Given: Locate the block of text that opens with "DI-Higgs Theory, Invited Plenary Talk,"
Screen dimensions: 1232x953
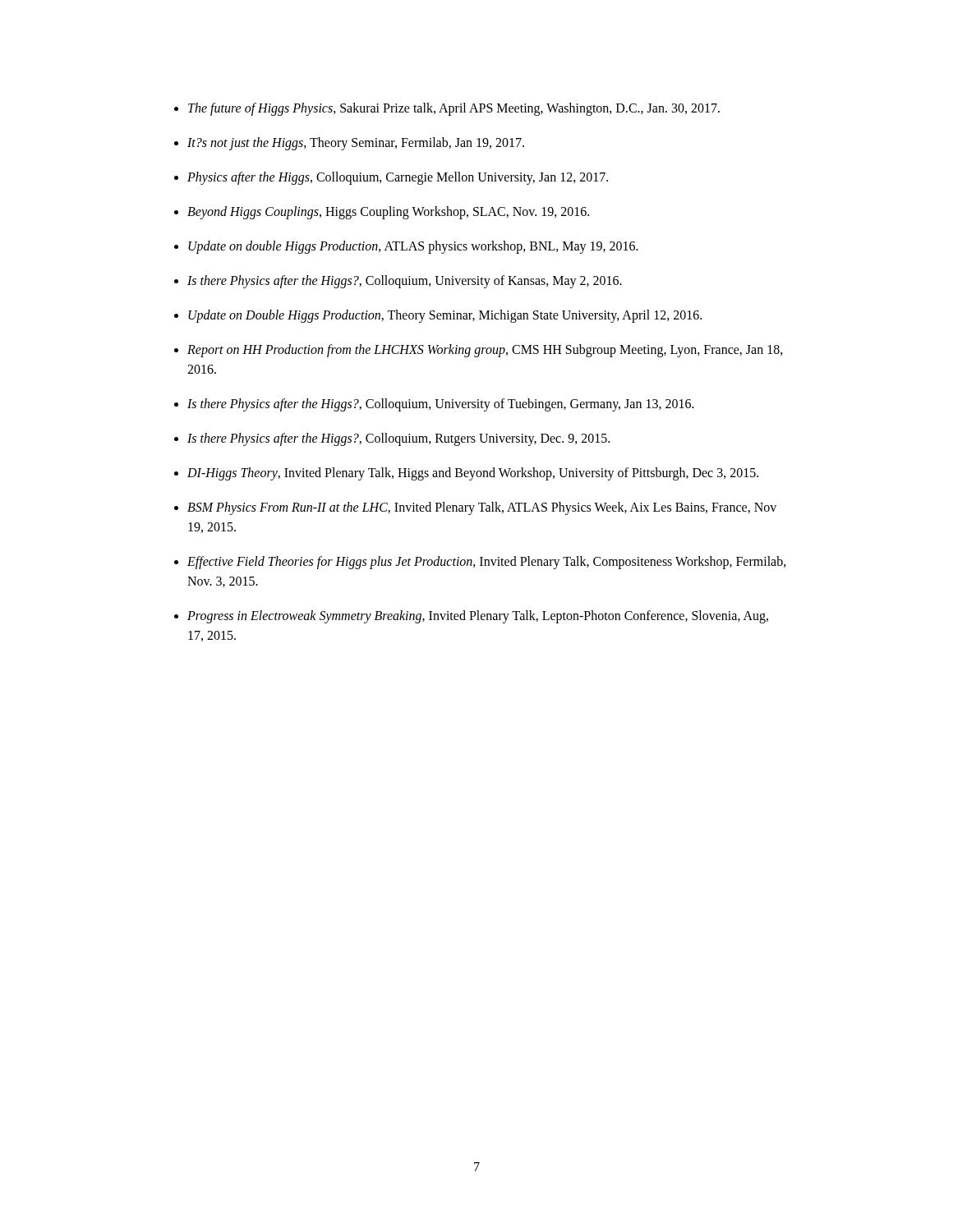Looking at the screenshot, I should coord(473,473).
